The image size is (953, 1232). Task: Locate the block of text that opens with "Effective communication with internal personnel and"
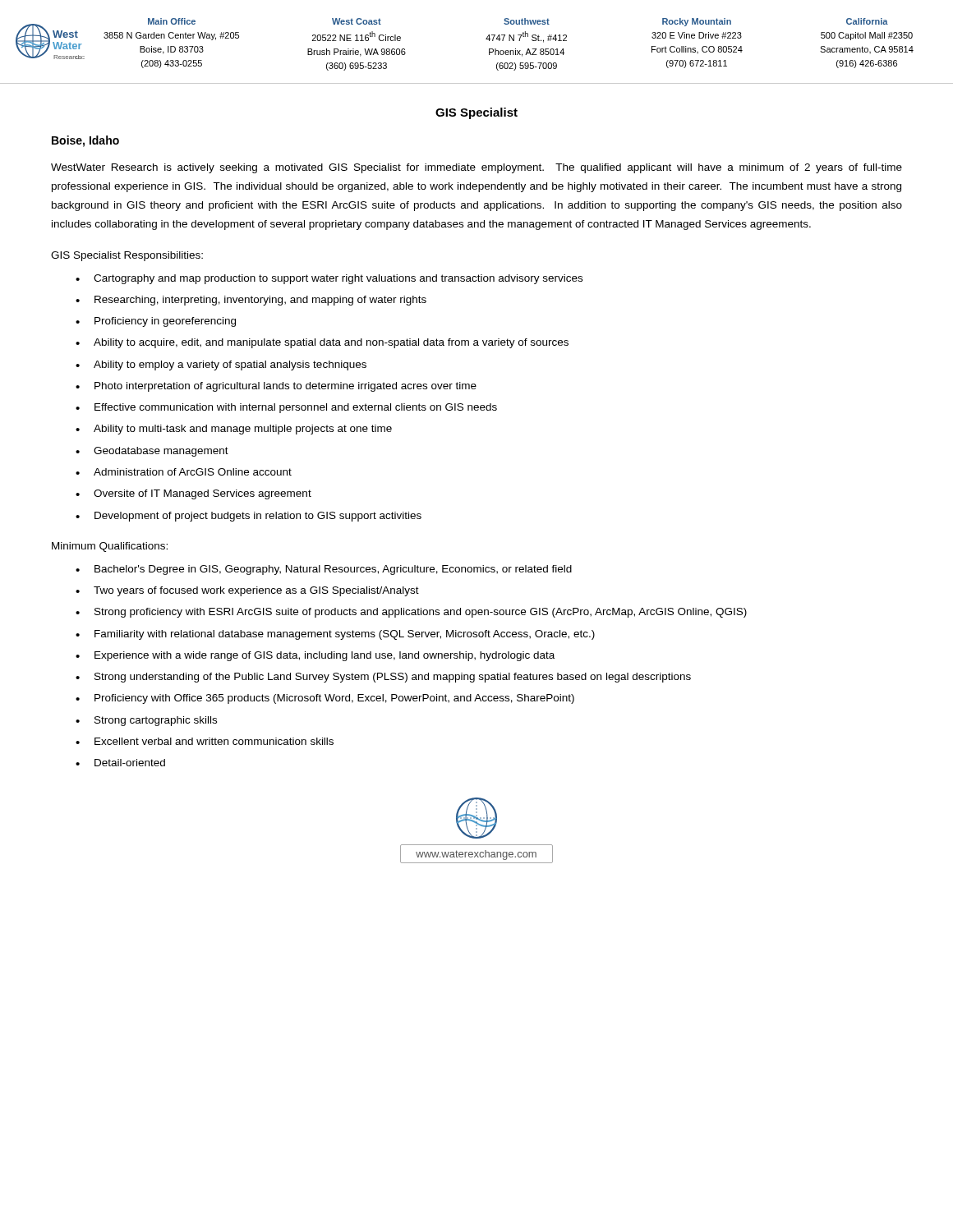295,407
